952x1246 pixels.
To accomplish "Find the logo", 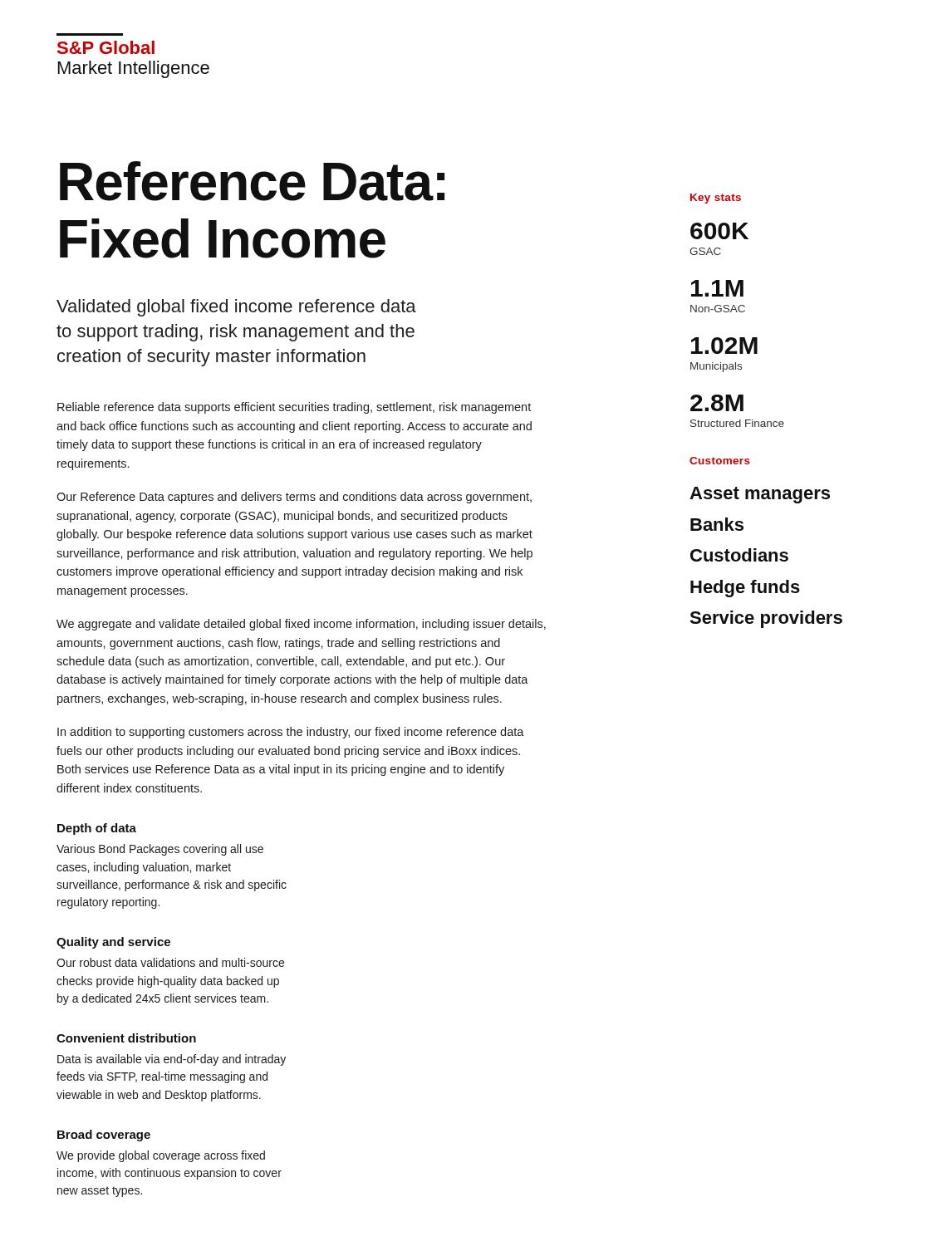I will [314, 56].
